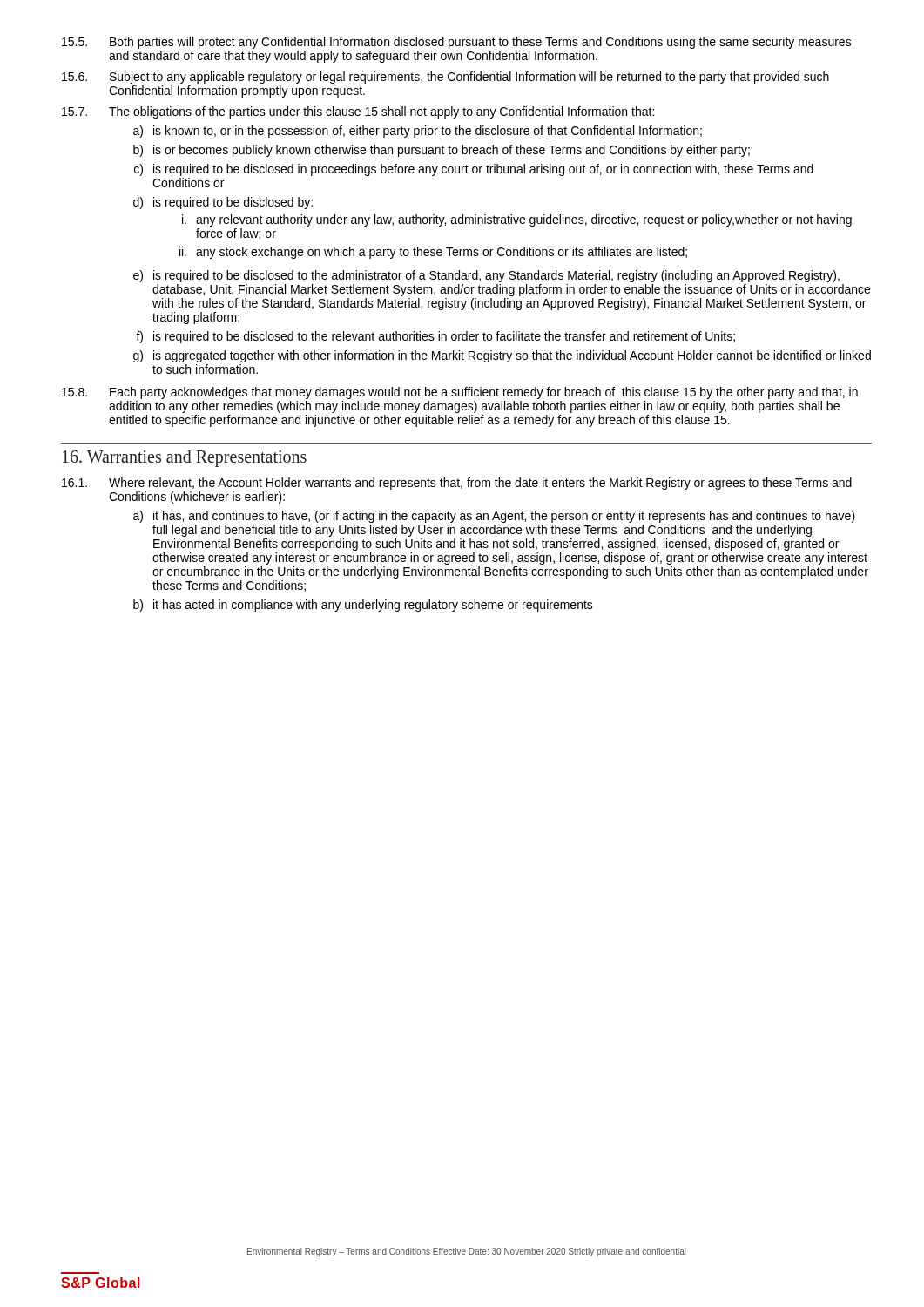Find the block on this page that starts "15.8. Each party acknowledges that money"
Image resolution: width=924 pixels, height=1307 pixels.
466,406
